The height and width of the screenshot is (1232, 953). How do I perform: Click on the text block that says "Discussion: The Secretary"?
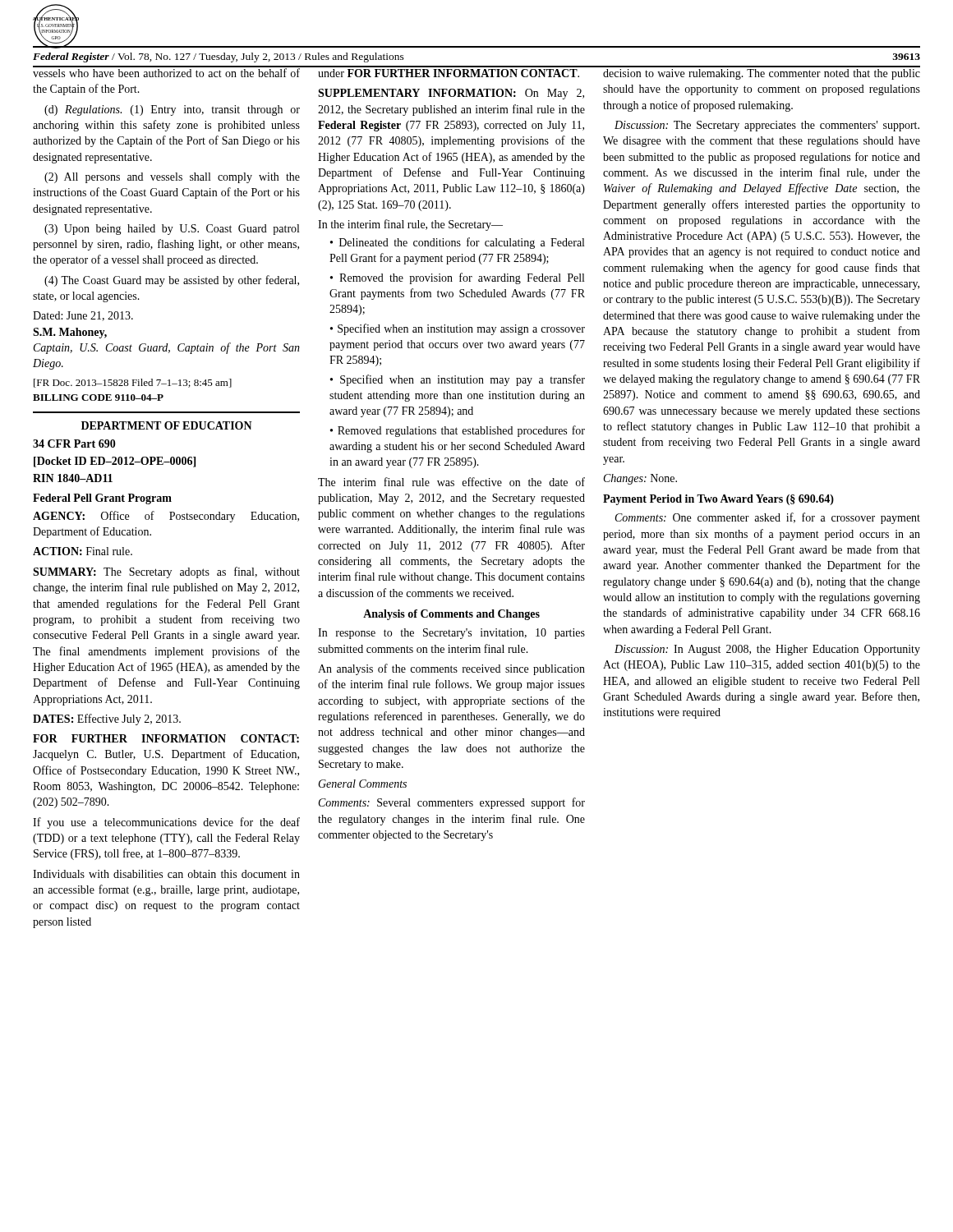762,292
